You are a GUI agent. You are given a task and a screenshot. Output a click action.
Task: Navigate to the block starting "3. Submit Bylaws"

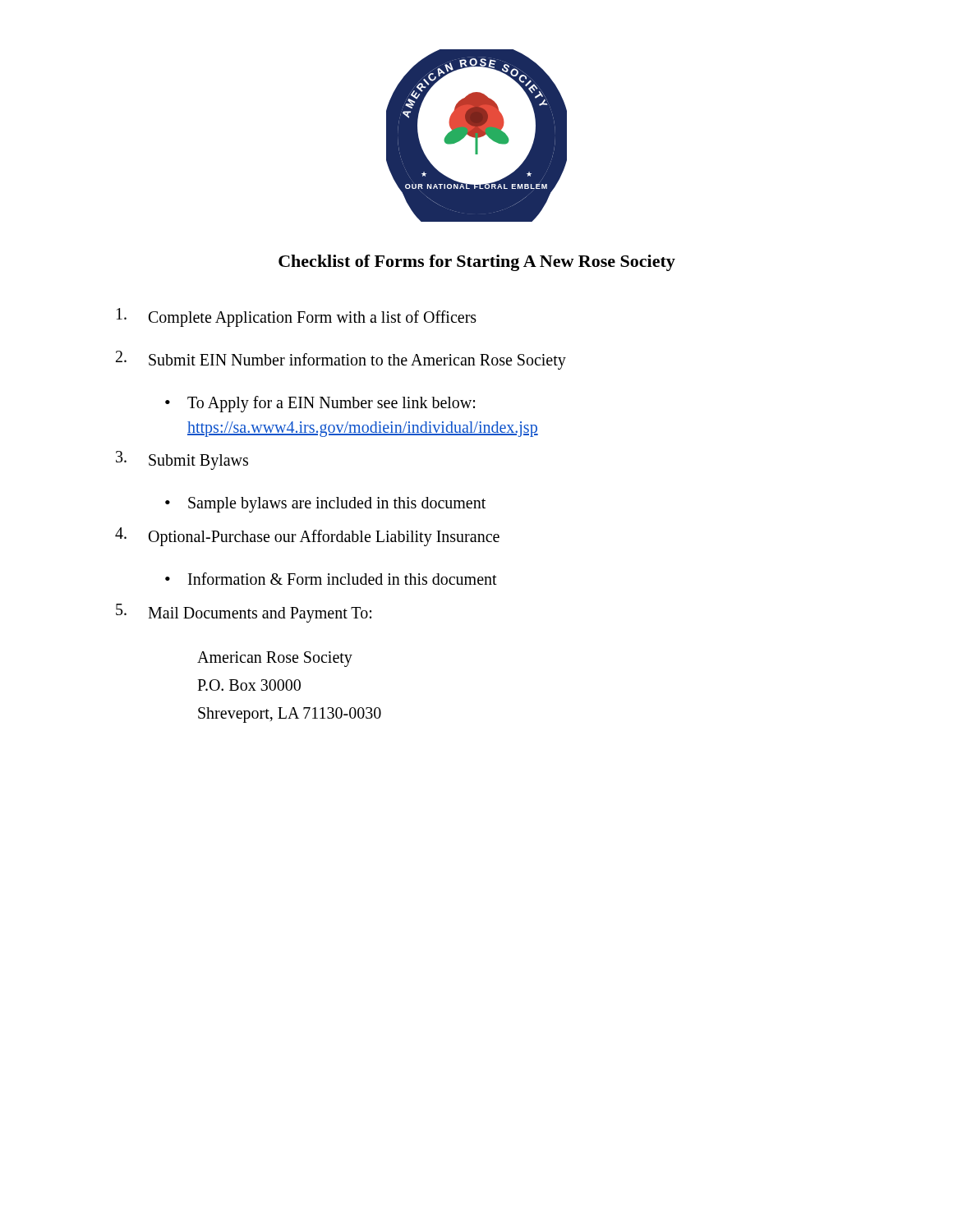pos(182,460)
